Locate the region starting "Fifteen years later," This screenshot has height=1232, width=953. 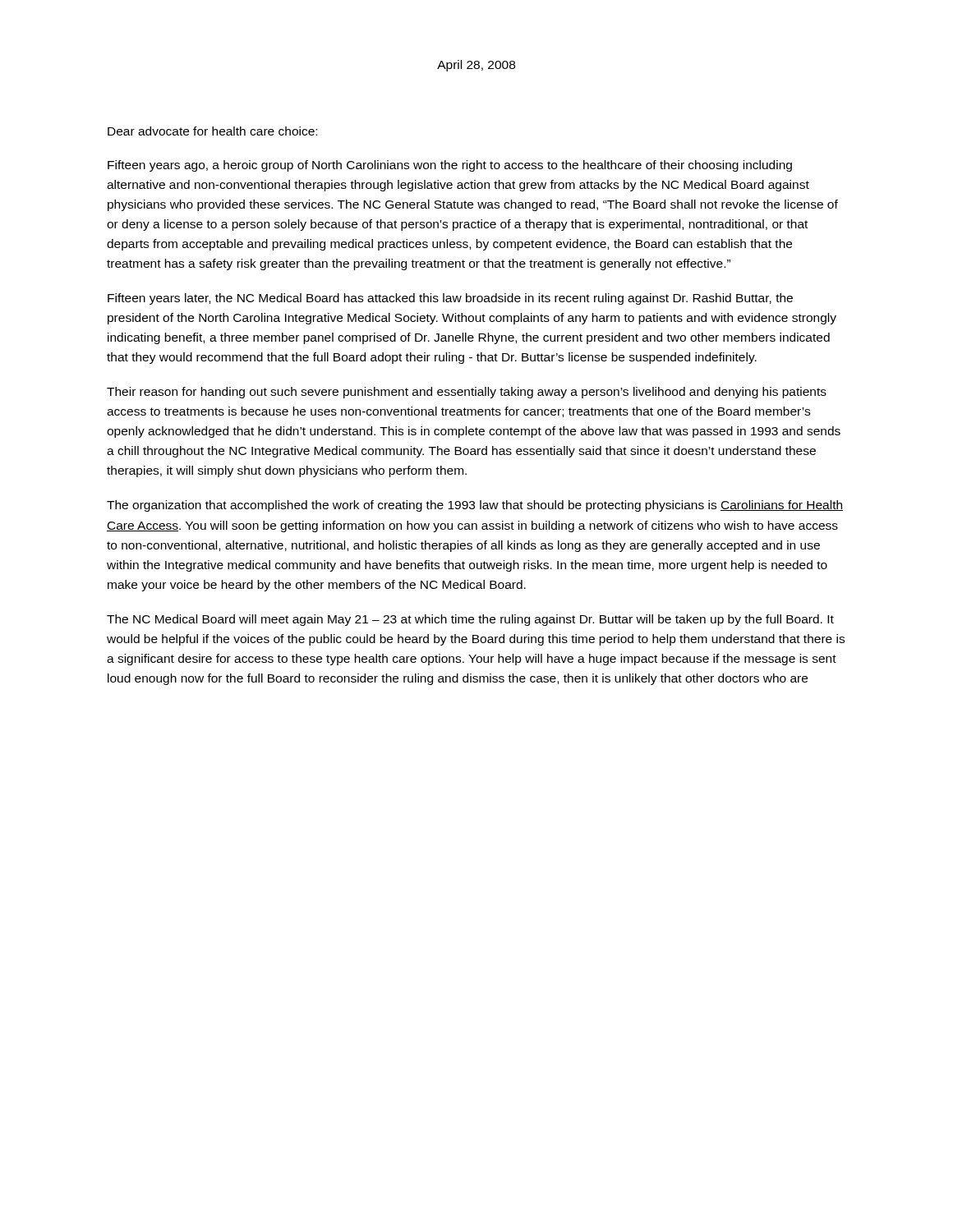point(472,328)
